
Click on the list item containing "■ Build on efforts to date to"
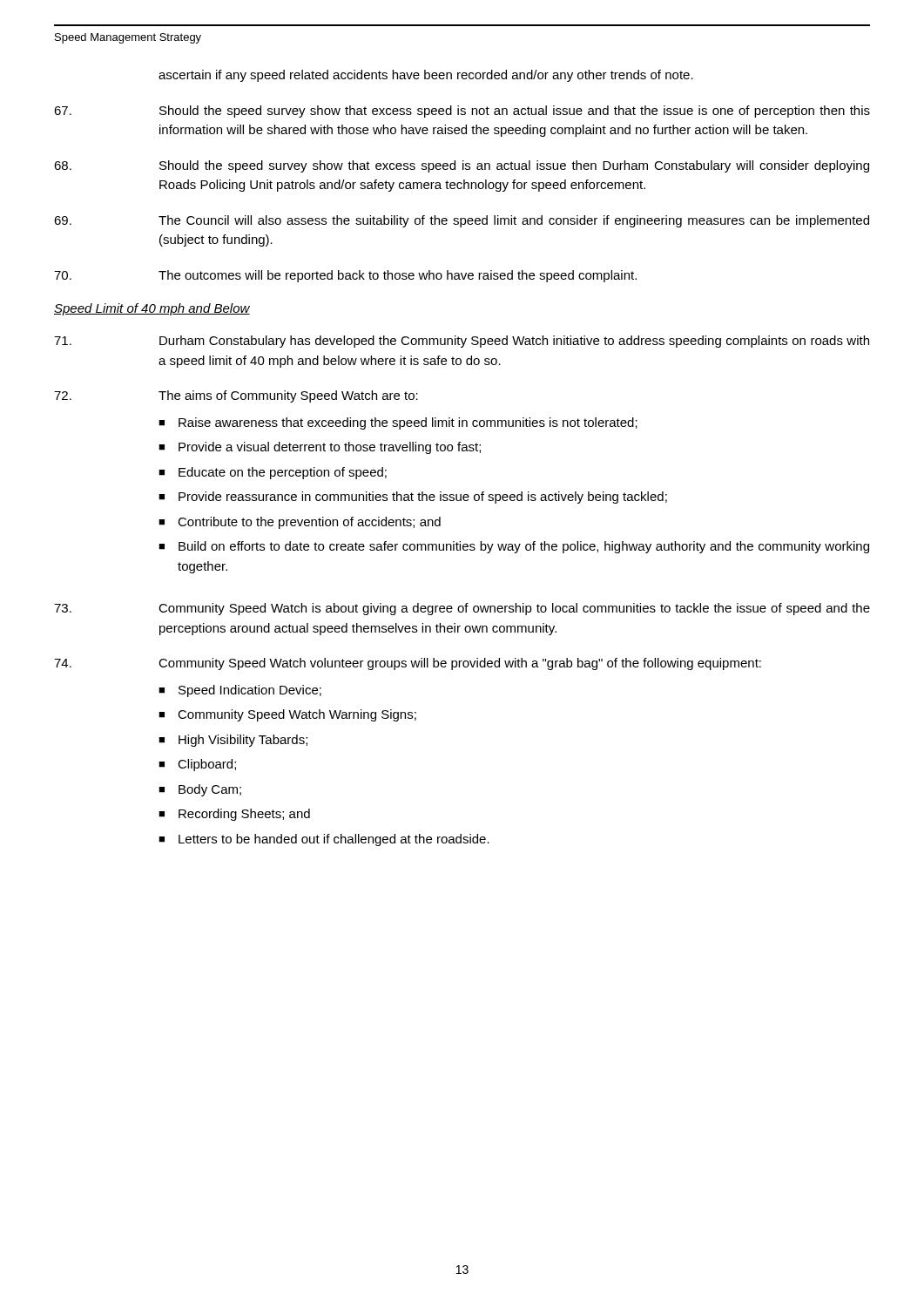514,556
